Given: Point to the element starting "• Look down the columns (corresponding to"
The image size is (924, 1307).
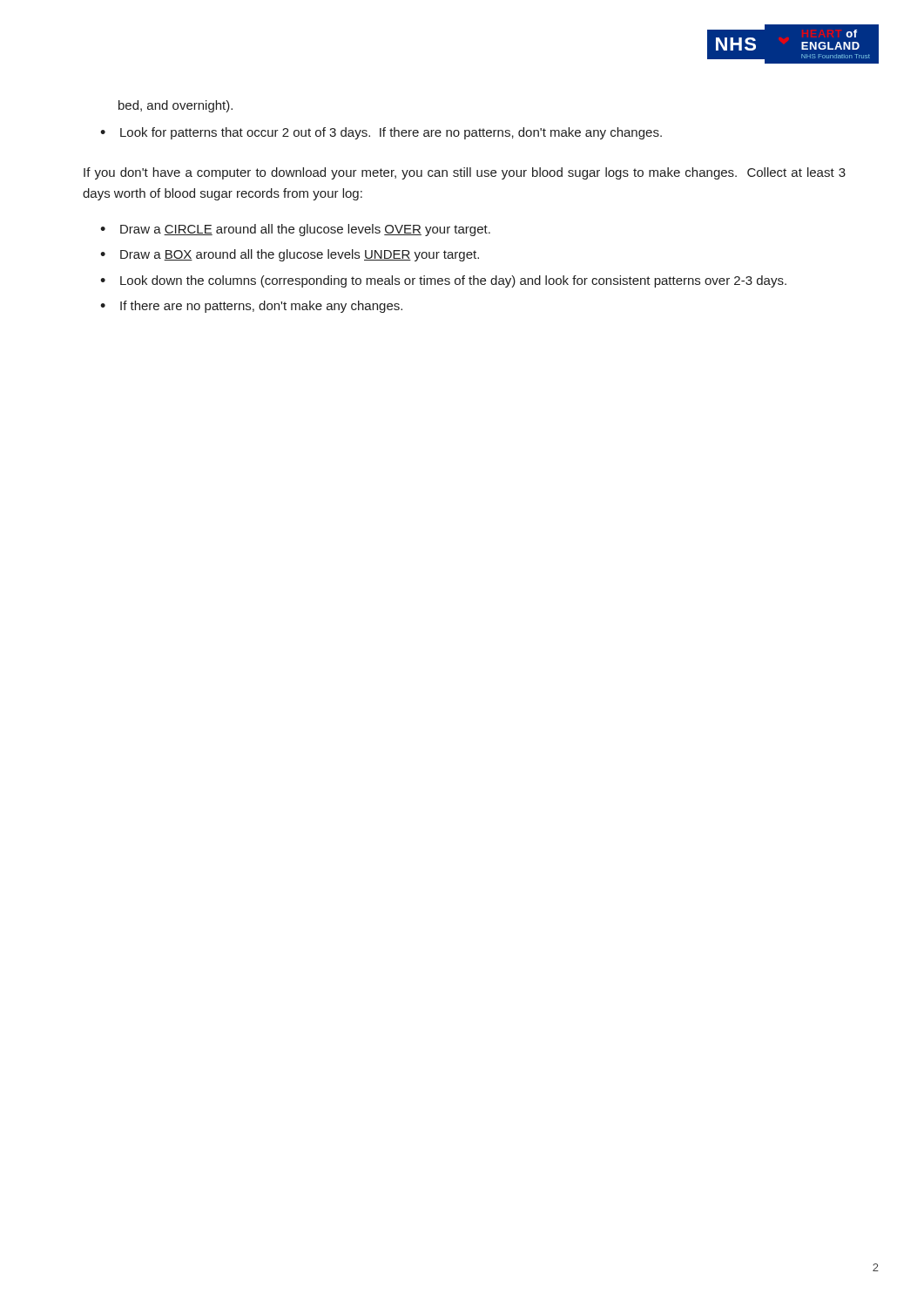Looking at the screenshot, I should coord(473,281).
